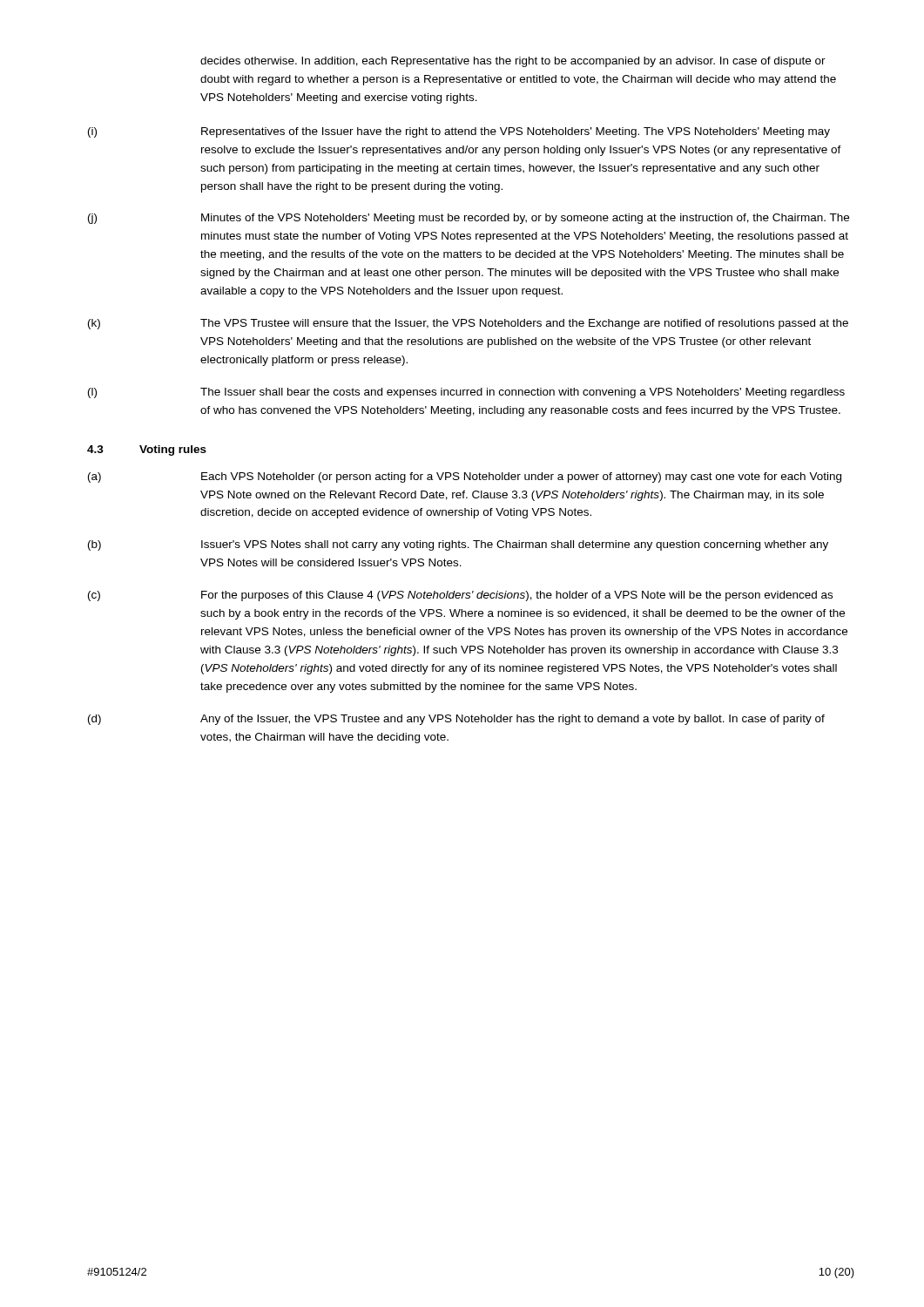Point to the block beginning "(i) Representatives of the Issuer have the right"

click(x=471, y=159)
